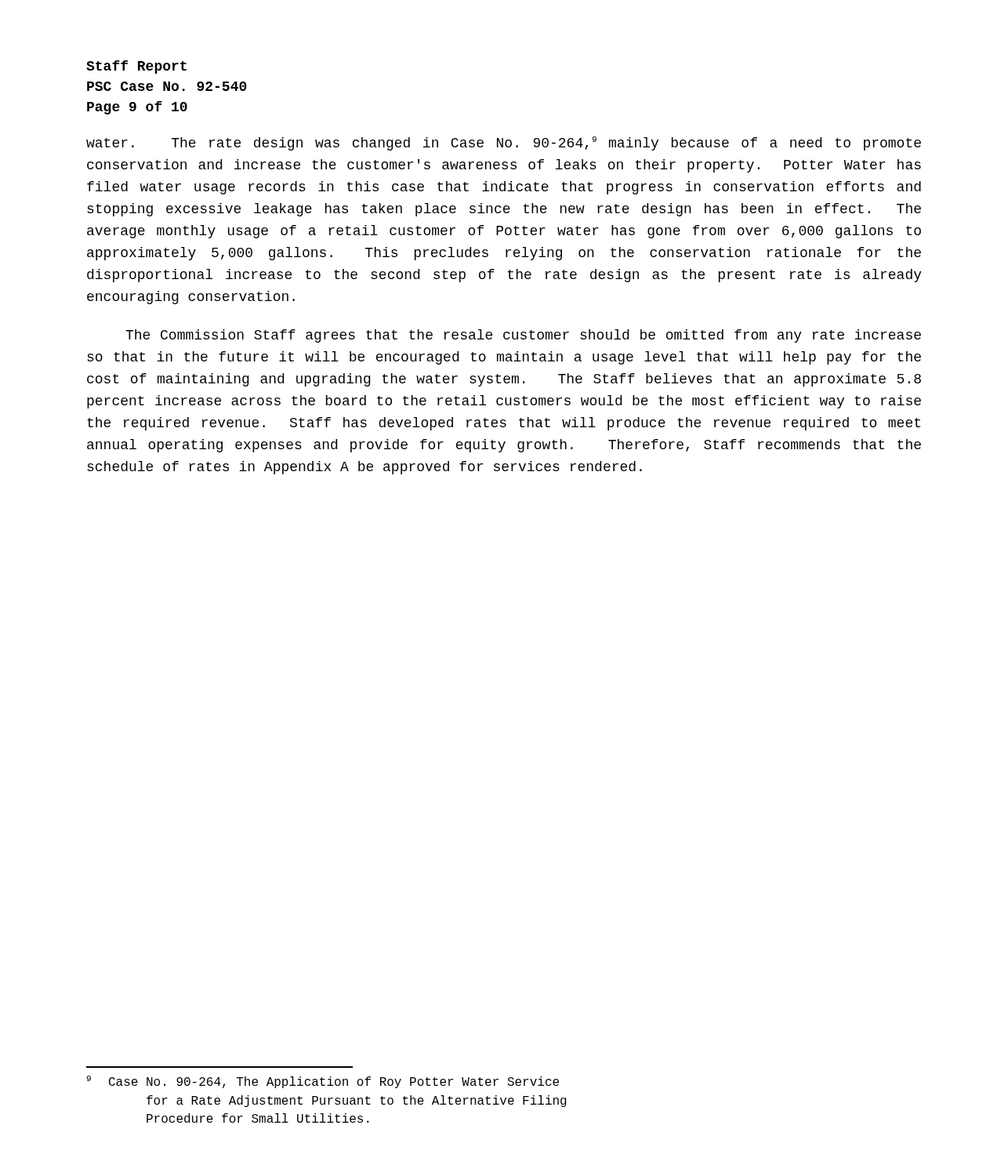Find the text starting "The Commission Staff agrees that"
Viewport: 1008px width, 1176px height.
[x=504, y=401]
